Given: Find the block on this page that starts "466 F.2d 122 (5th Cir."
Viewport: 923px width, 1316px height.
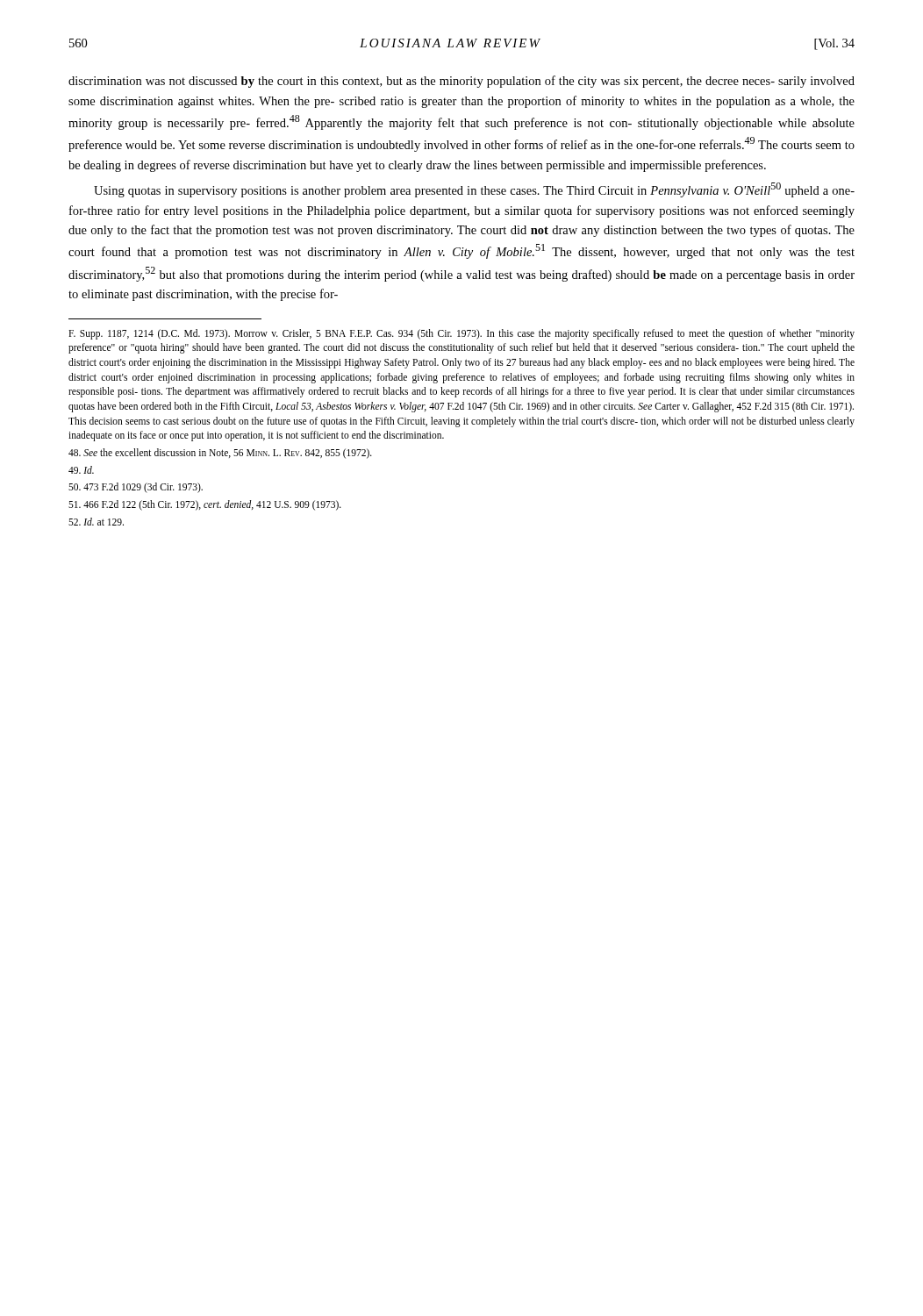Looking at the screenshot, I should click(x=205, y=505).
